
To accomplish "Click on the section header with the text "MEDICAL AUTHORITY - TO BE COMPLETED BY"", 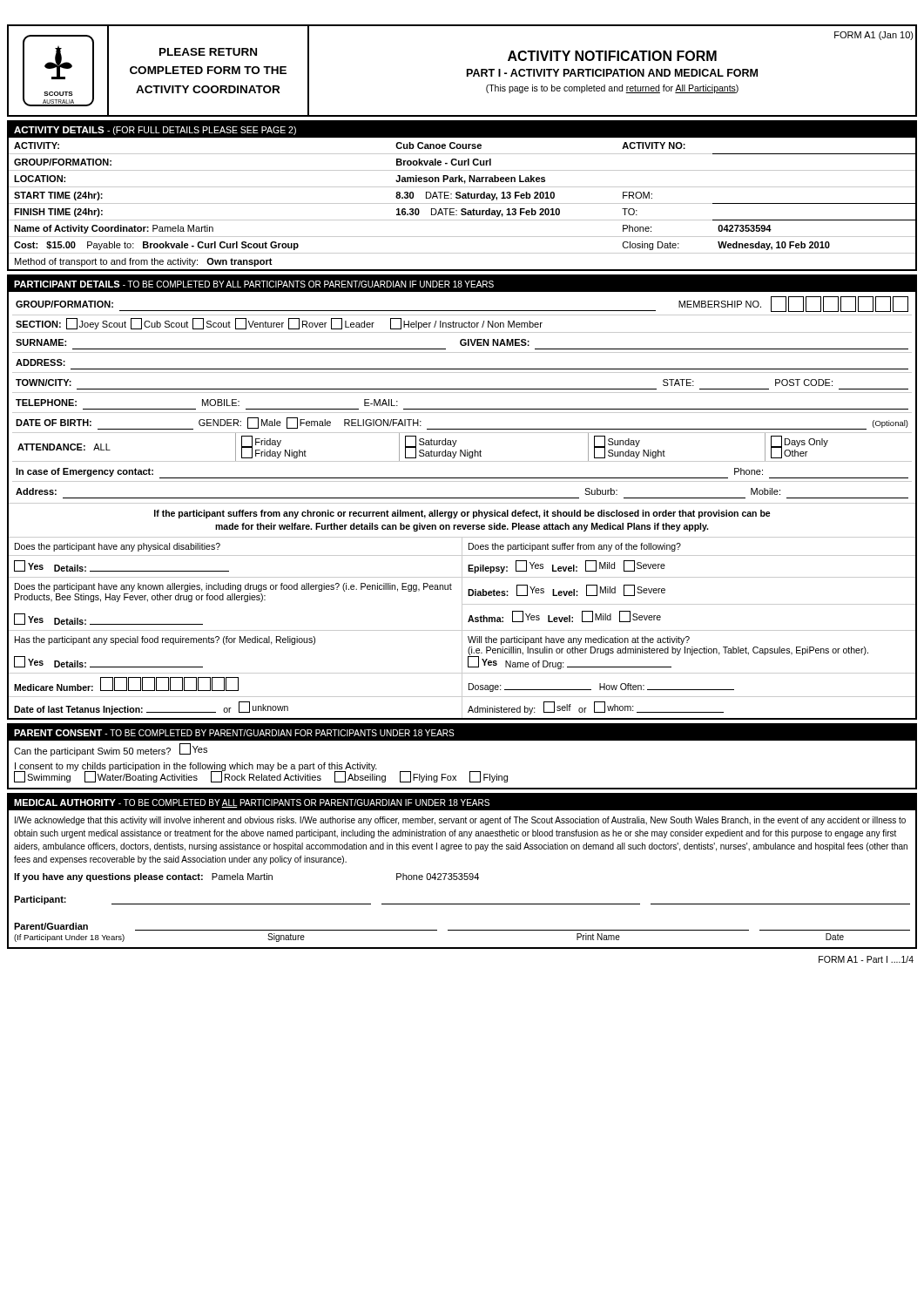I will click(252, 803).
